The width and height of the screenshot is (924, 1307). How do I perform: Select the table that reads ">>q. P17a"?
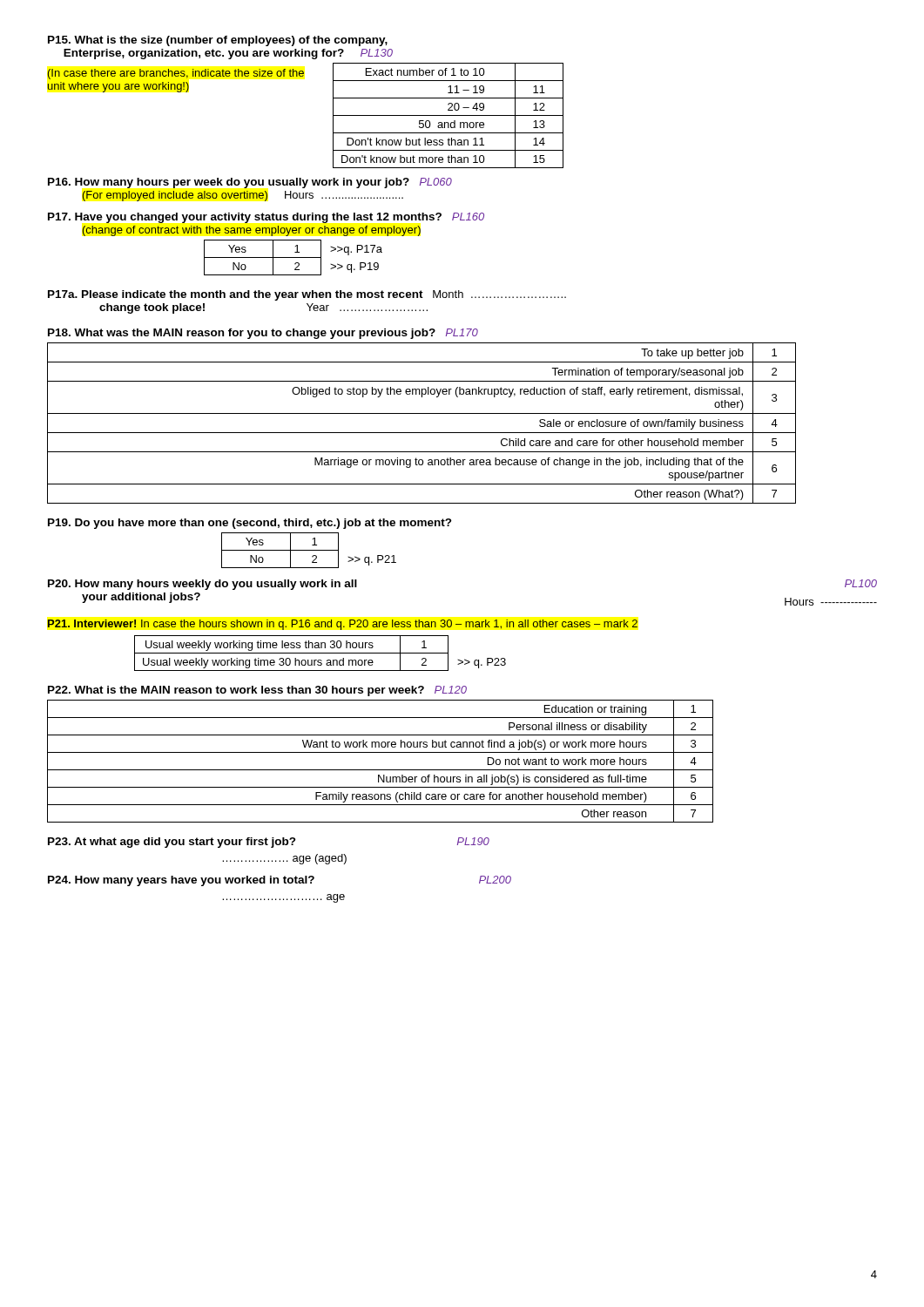point(540,257)
